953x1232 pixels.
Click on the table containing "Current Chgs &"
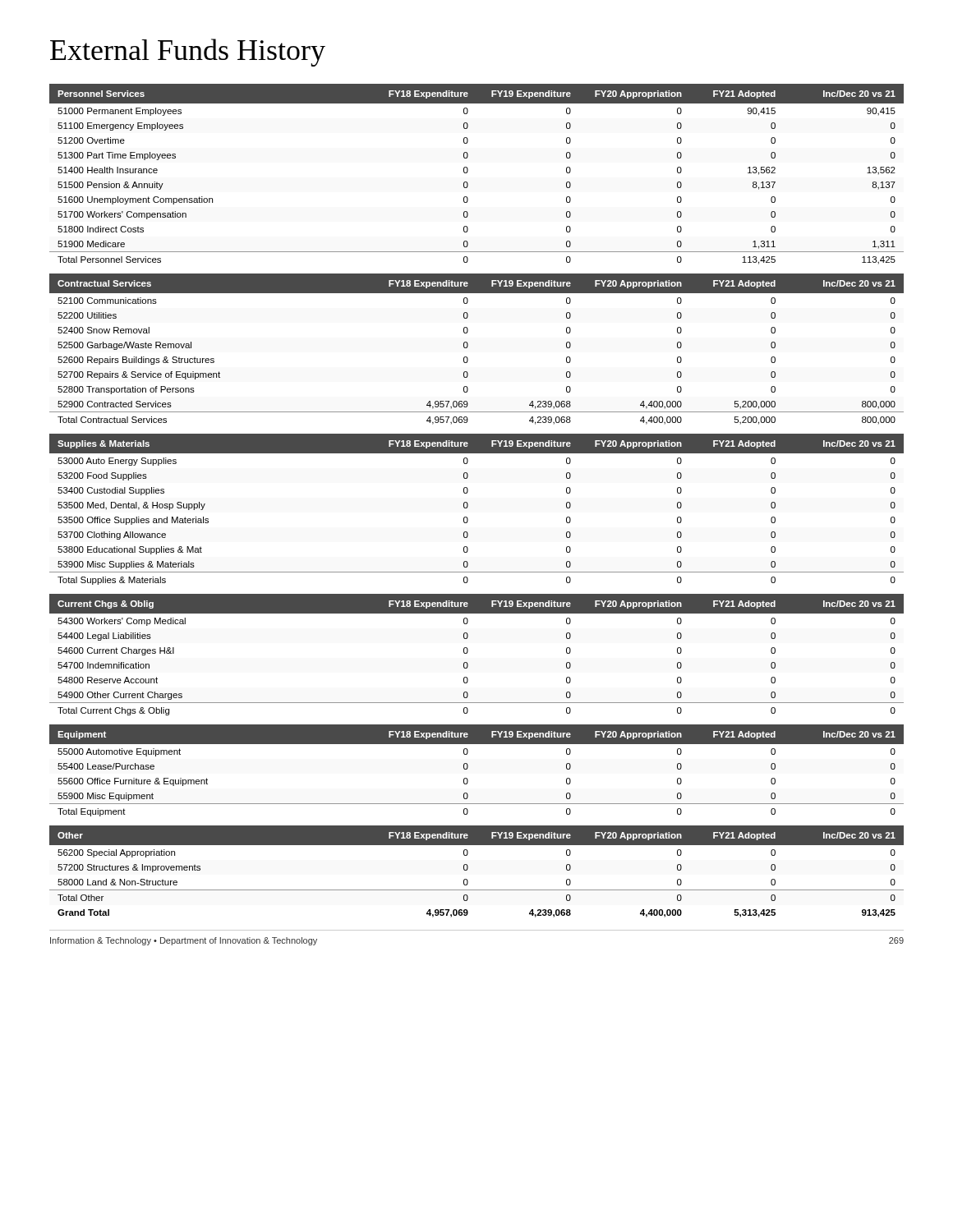[x=476, y=656]
